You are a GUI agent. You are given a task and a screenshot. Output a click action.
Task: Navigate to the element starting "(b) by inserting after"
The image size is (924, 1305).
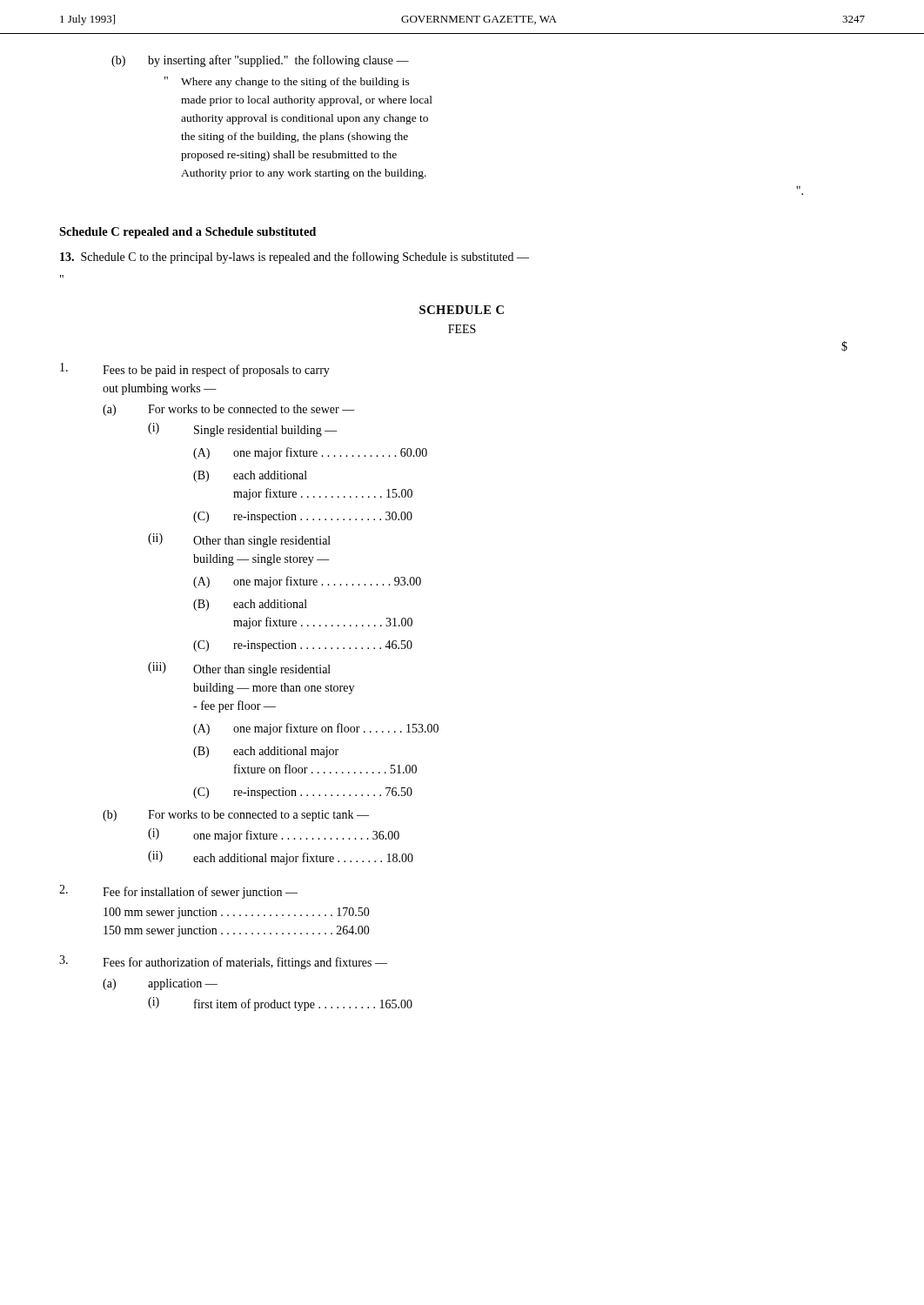pos(260,61)
